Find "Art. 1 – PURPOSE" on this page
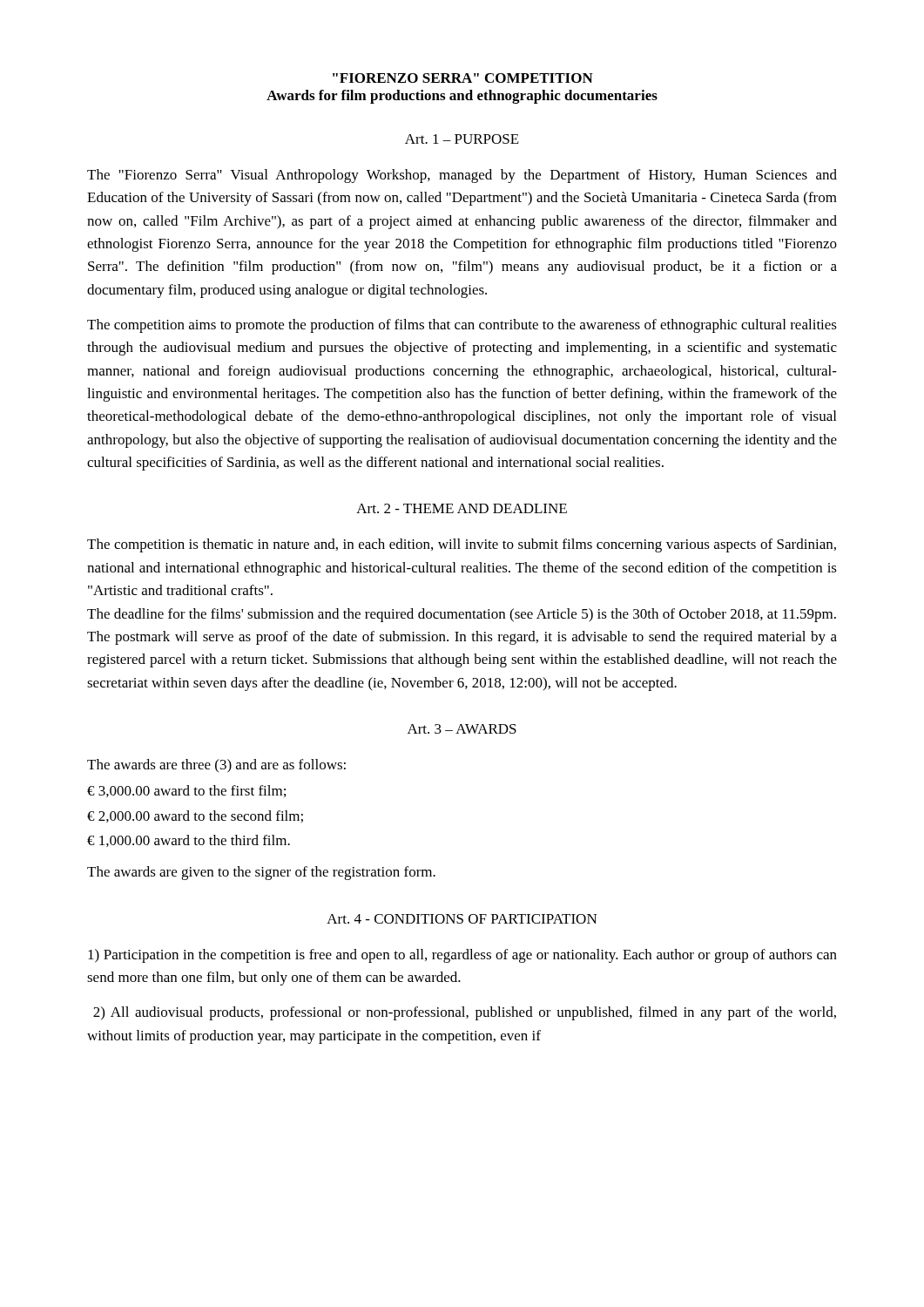This screenshot has width=924, height=1307. [462, 139]
